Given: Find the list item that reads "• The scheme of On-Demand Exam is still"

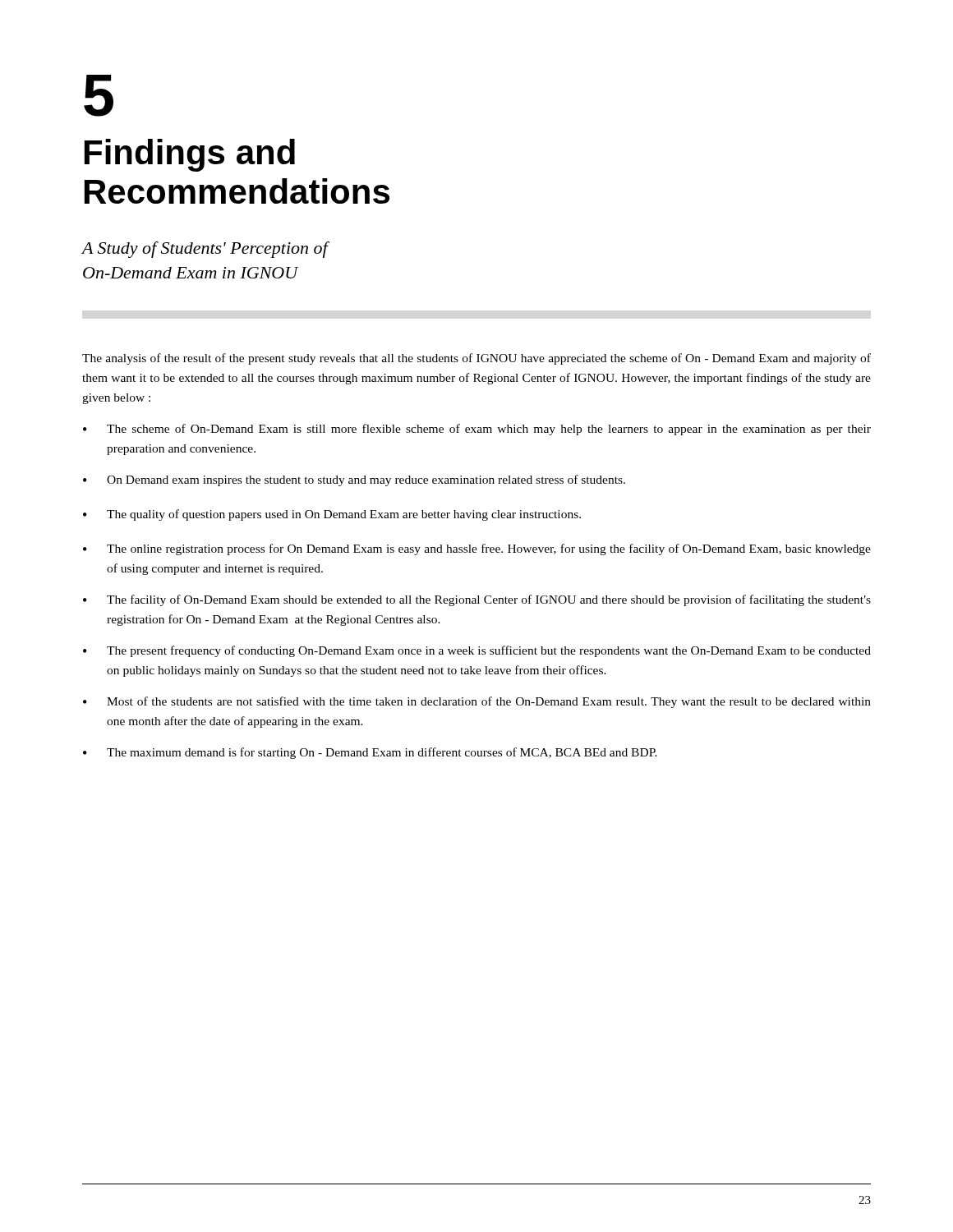Looking at the screenshot, I should (476, 439).
